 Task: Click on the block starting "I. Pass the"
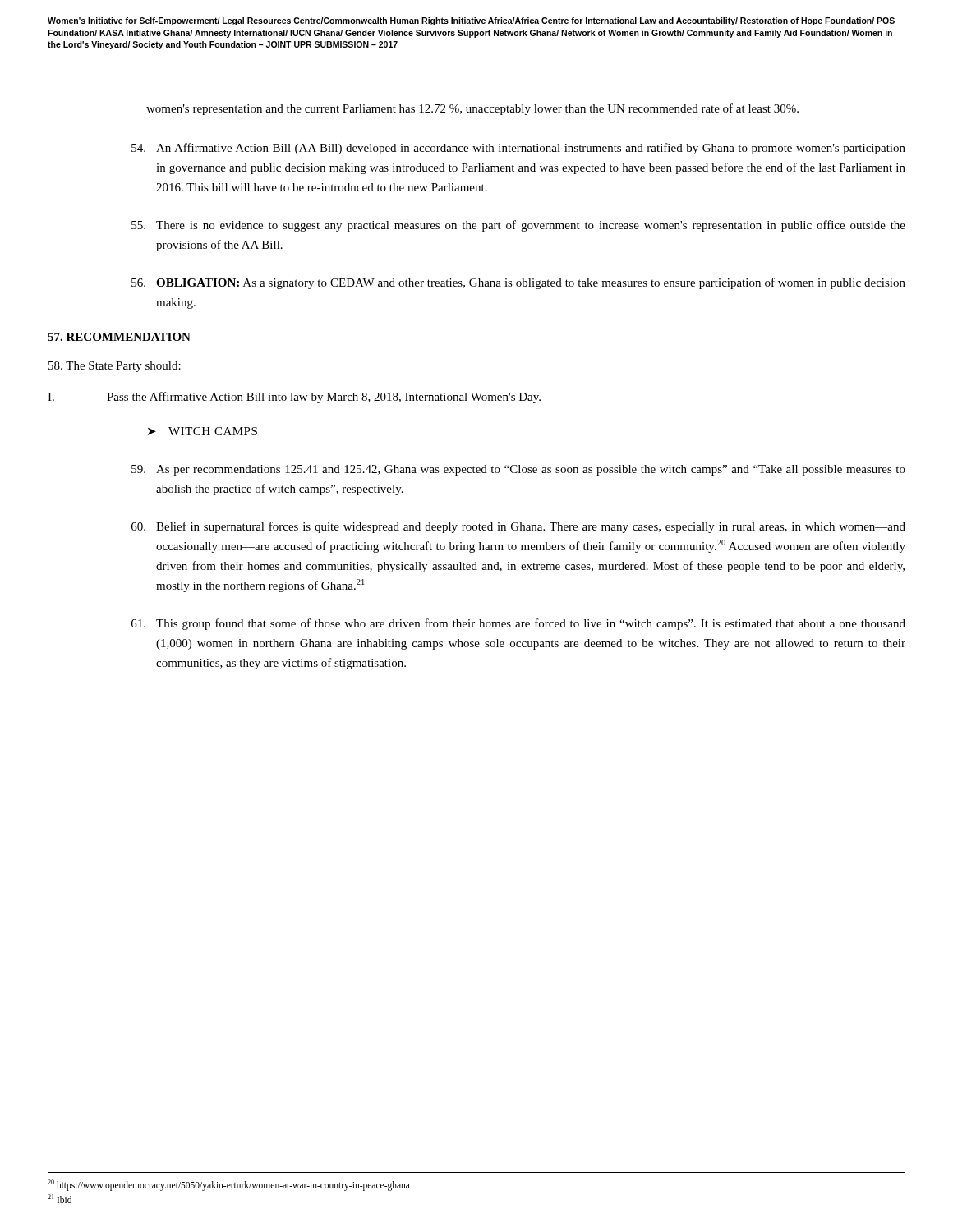click(x=476, y=397)
